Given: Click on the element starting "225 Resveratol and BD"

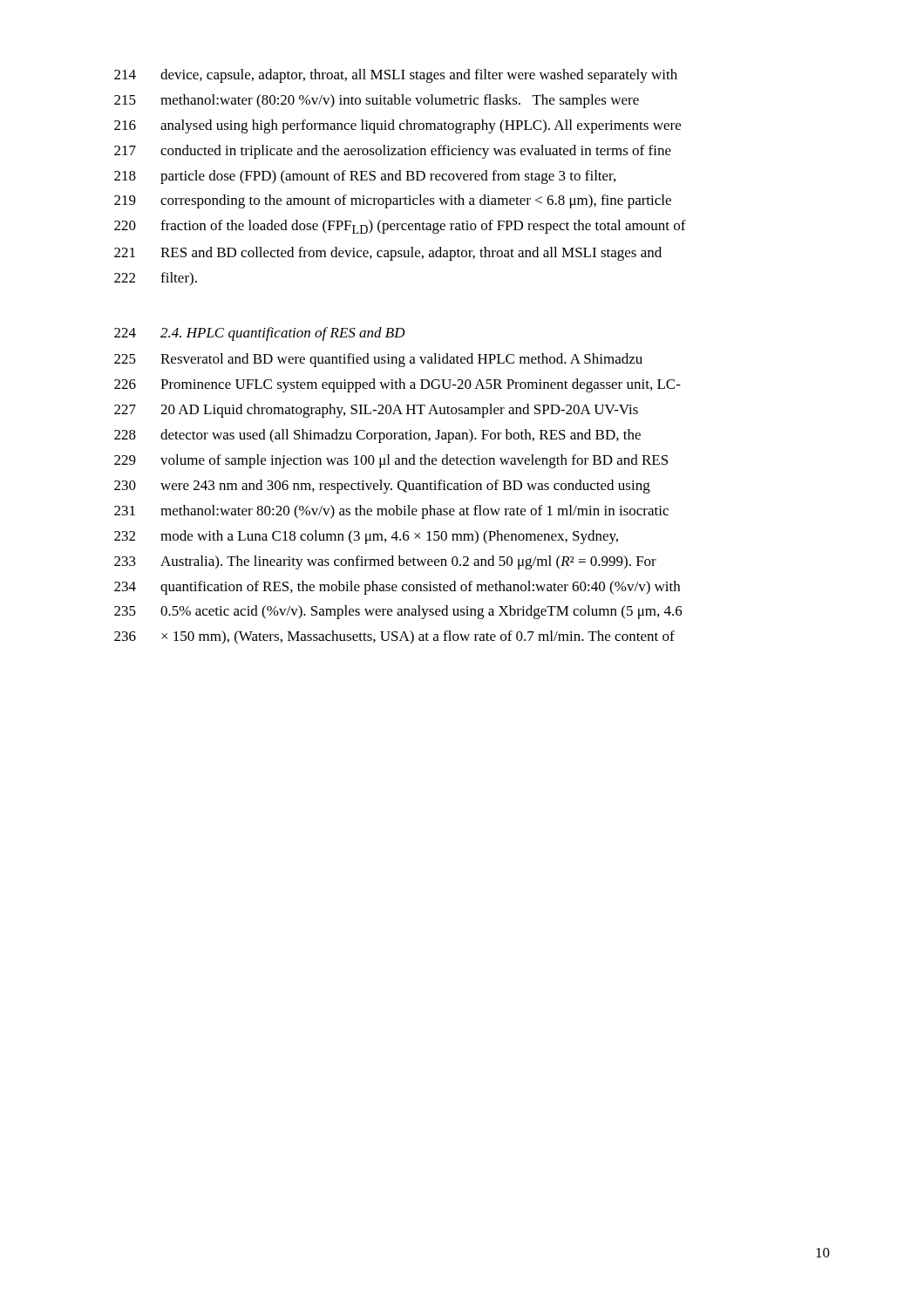Looking at the screenshot, I should [462, 499].
